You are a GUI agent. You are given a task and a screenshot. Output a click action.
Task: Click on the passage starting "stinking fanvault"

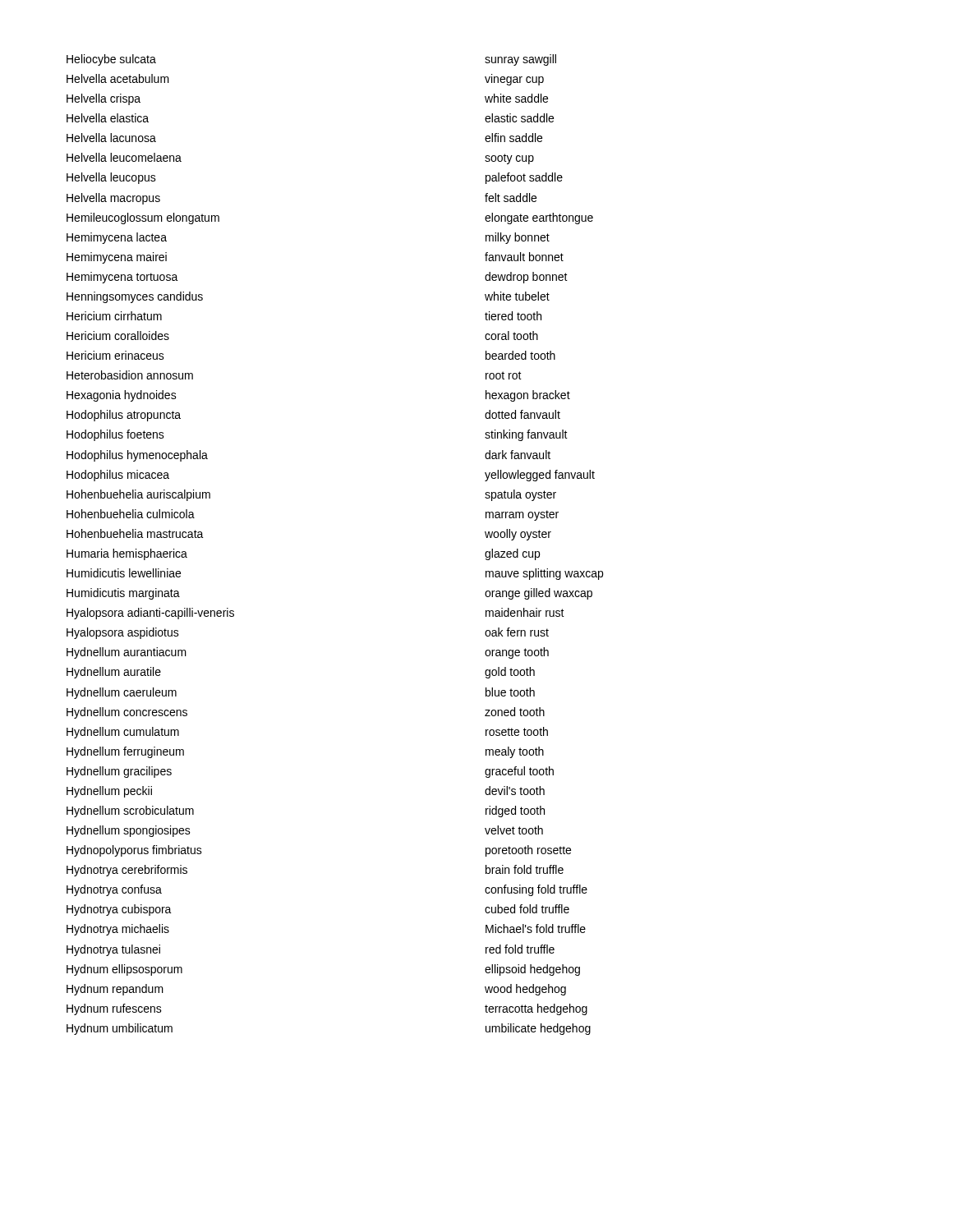pos(526,435)
